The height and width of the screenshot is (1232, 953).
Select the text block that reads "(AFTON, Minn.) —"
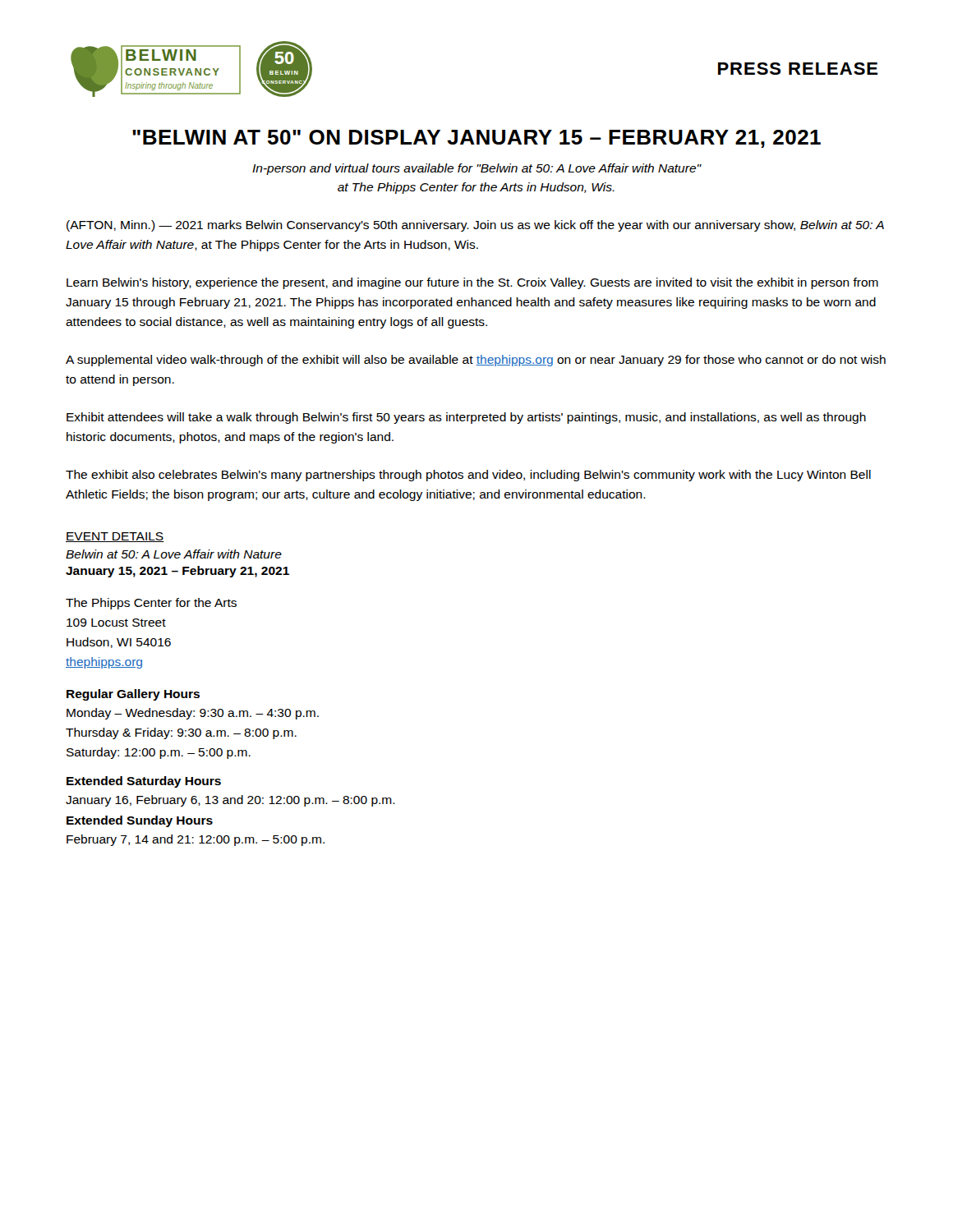point(475,234)
